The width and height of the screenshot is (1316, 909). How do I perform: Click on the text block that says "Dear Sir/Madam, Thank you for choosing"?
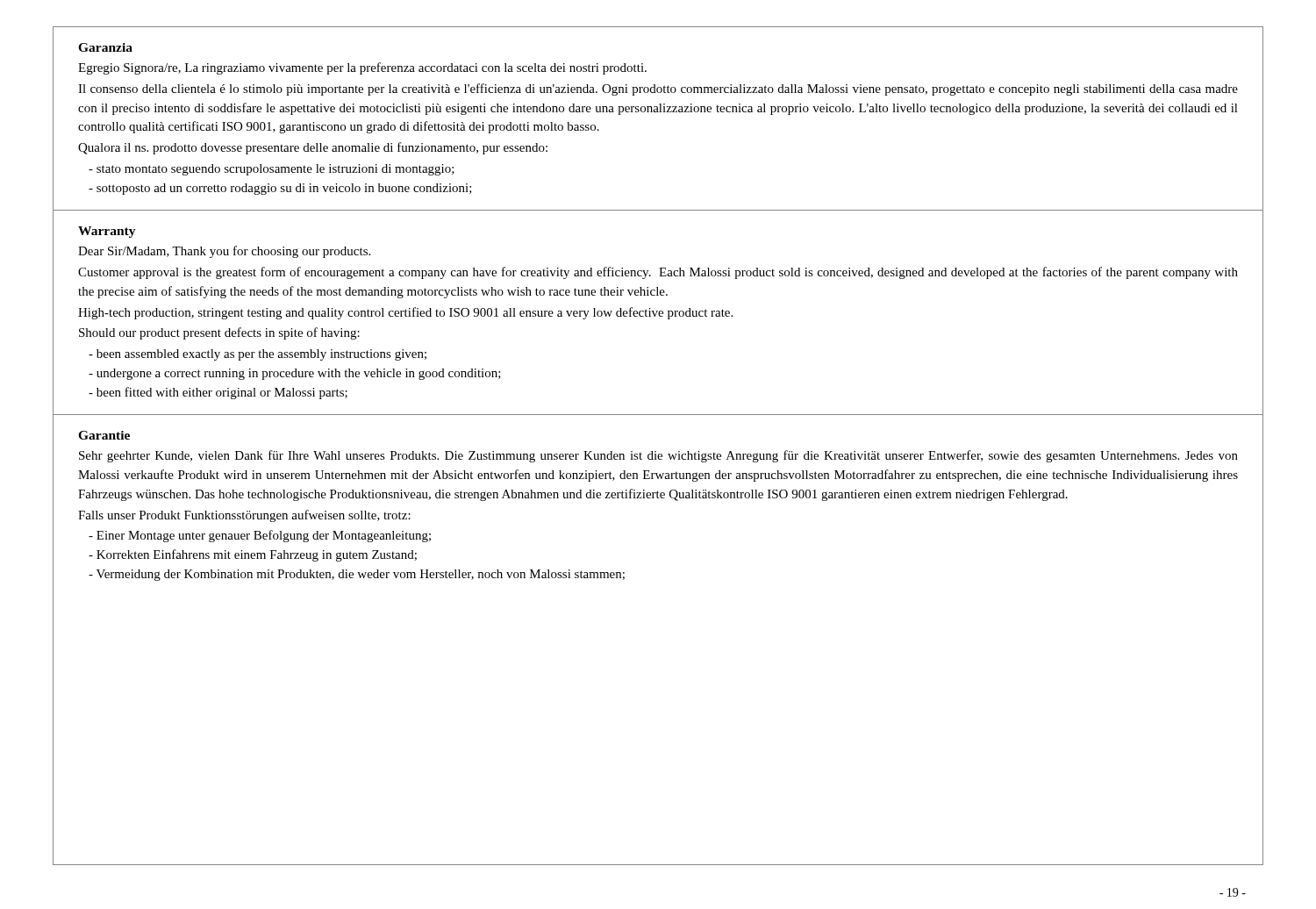(x=658, y=293)
